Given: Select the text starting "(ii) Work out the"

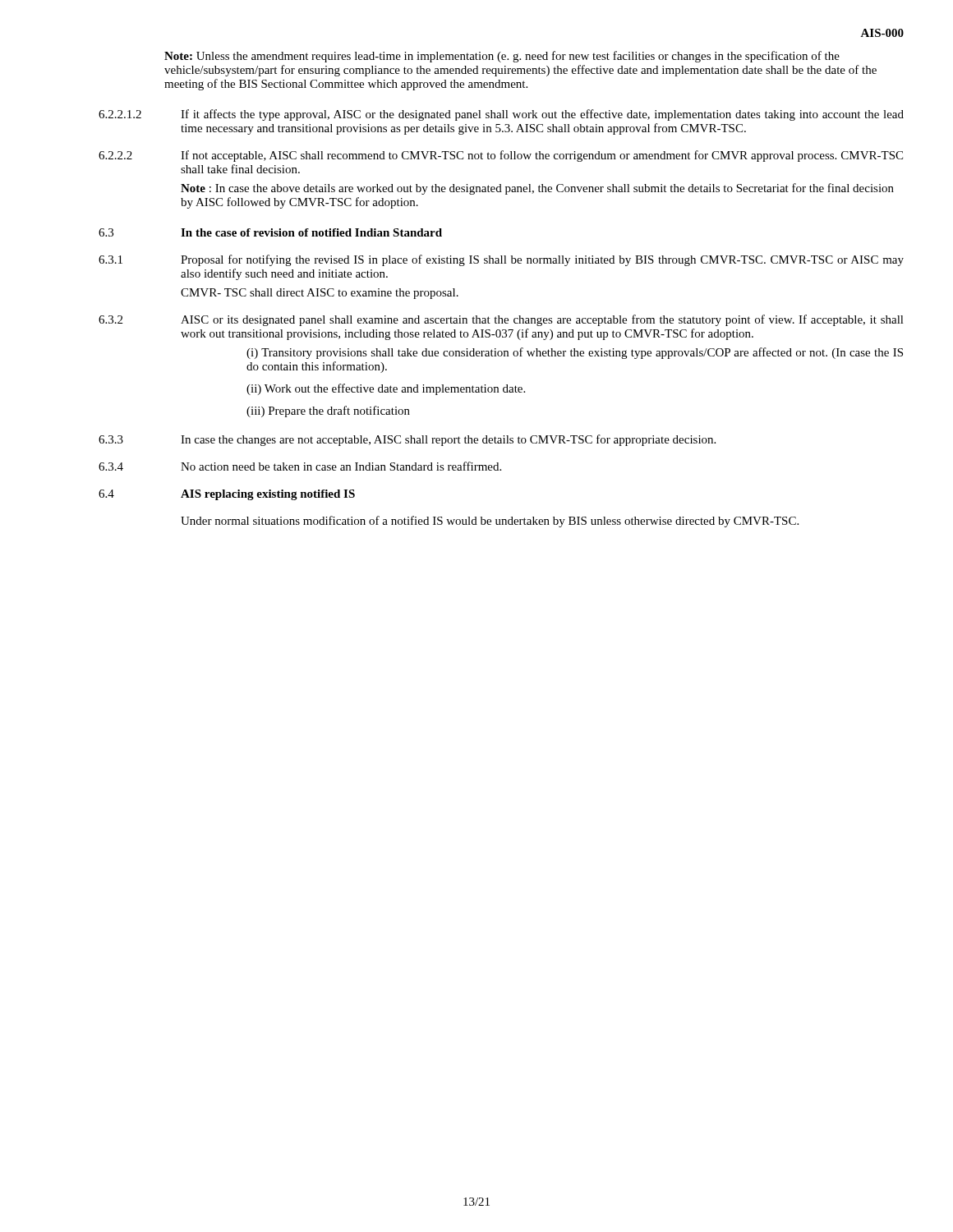Looking at the screenshot, I should 386,389.
